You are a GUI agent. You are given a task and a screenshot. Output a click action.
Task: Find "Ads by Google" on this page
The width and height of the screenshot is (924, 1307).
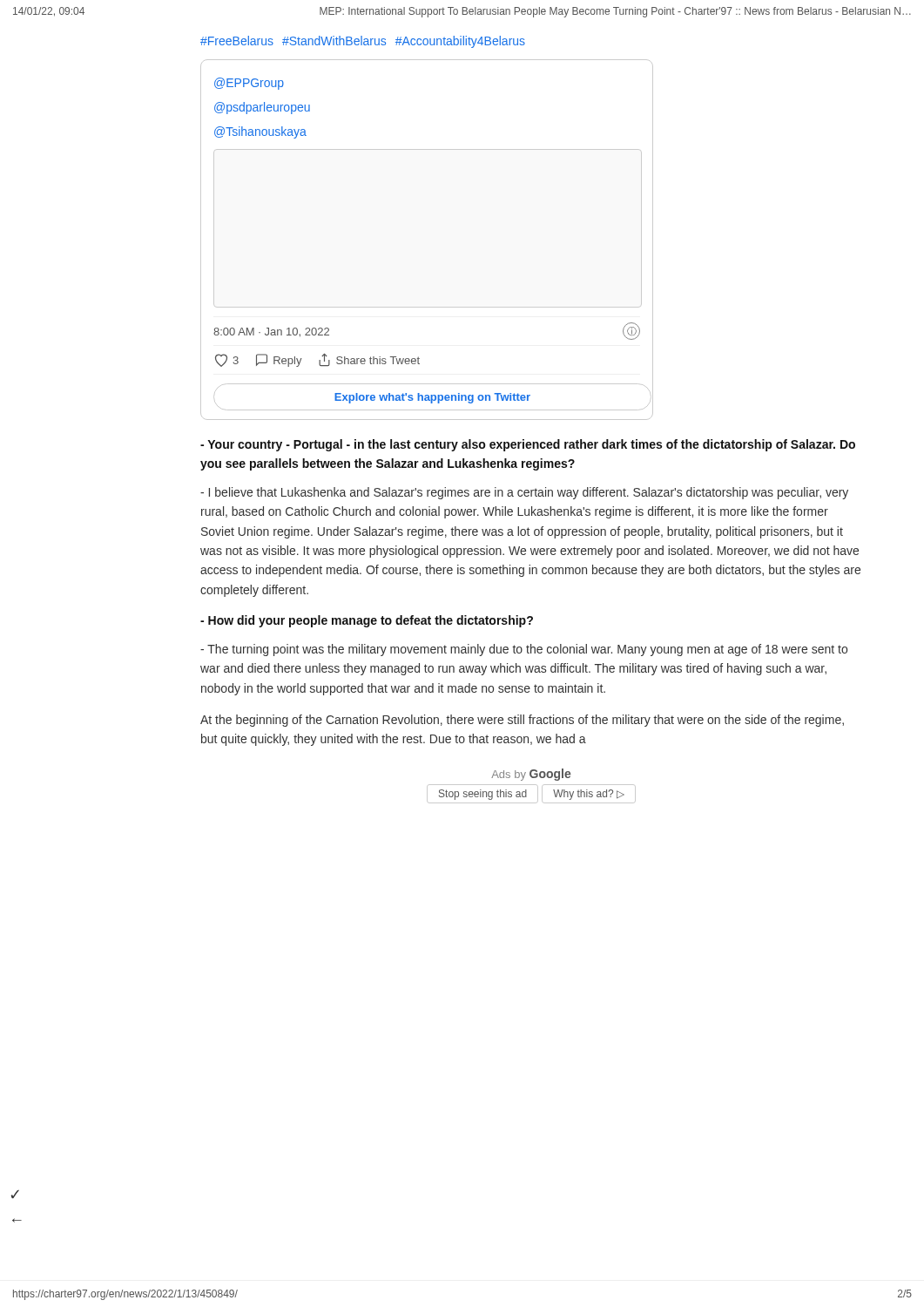tap(531, 774)
